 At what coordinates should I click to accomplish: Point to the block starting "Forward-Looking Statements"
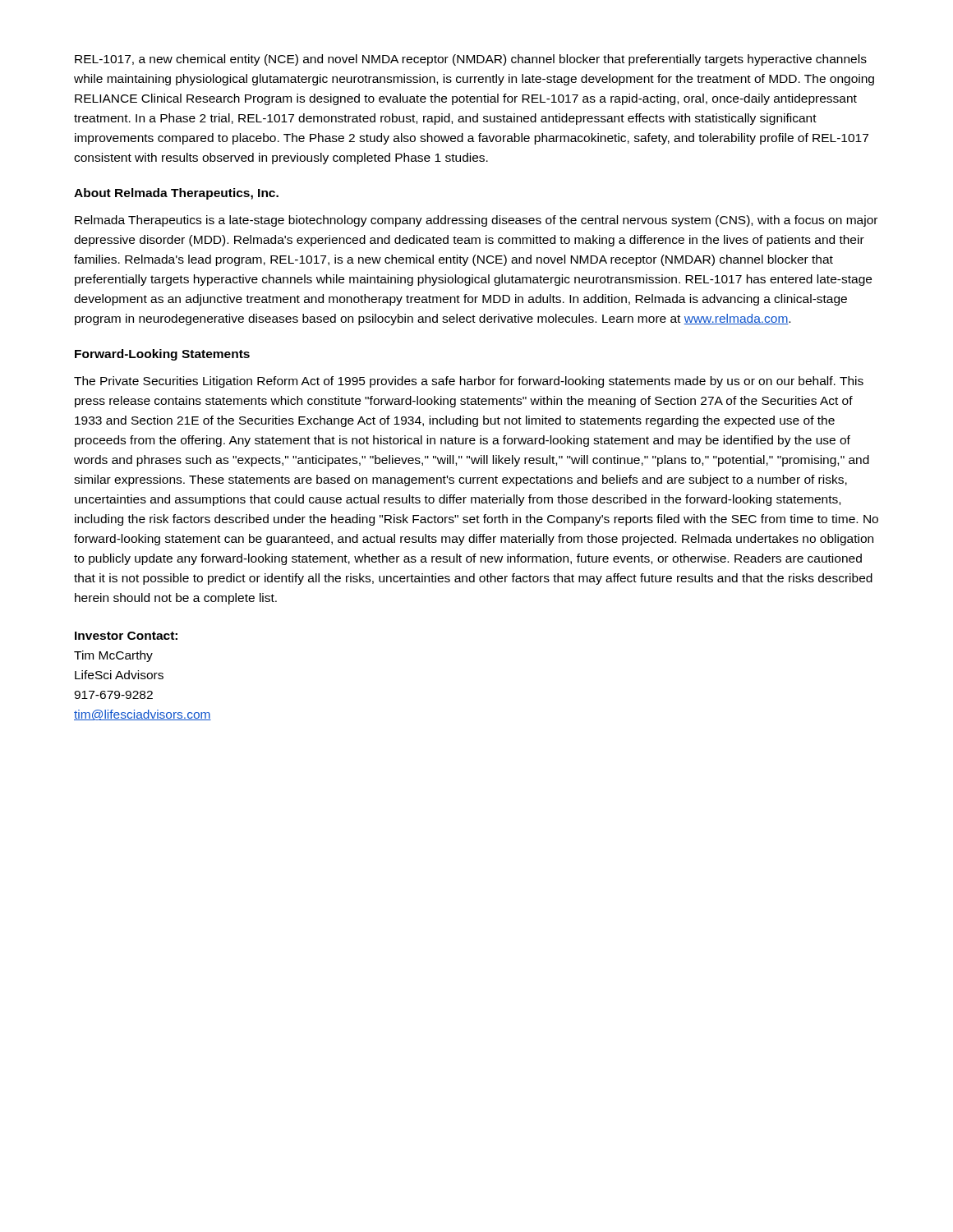162,354
